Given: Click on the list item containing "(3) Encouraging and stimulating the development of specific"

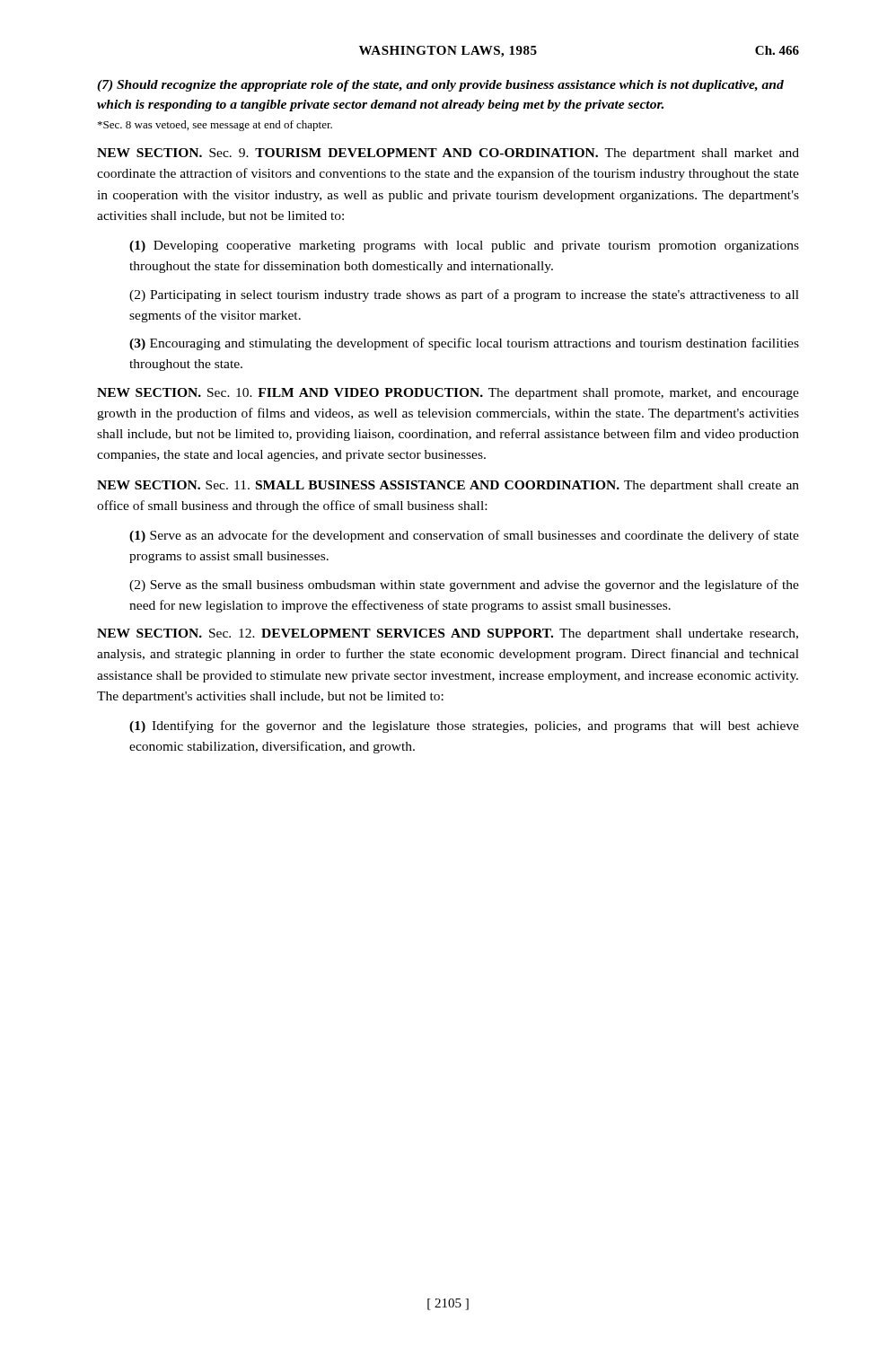Looking at the screenshot, I should (x=464, y=353).
